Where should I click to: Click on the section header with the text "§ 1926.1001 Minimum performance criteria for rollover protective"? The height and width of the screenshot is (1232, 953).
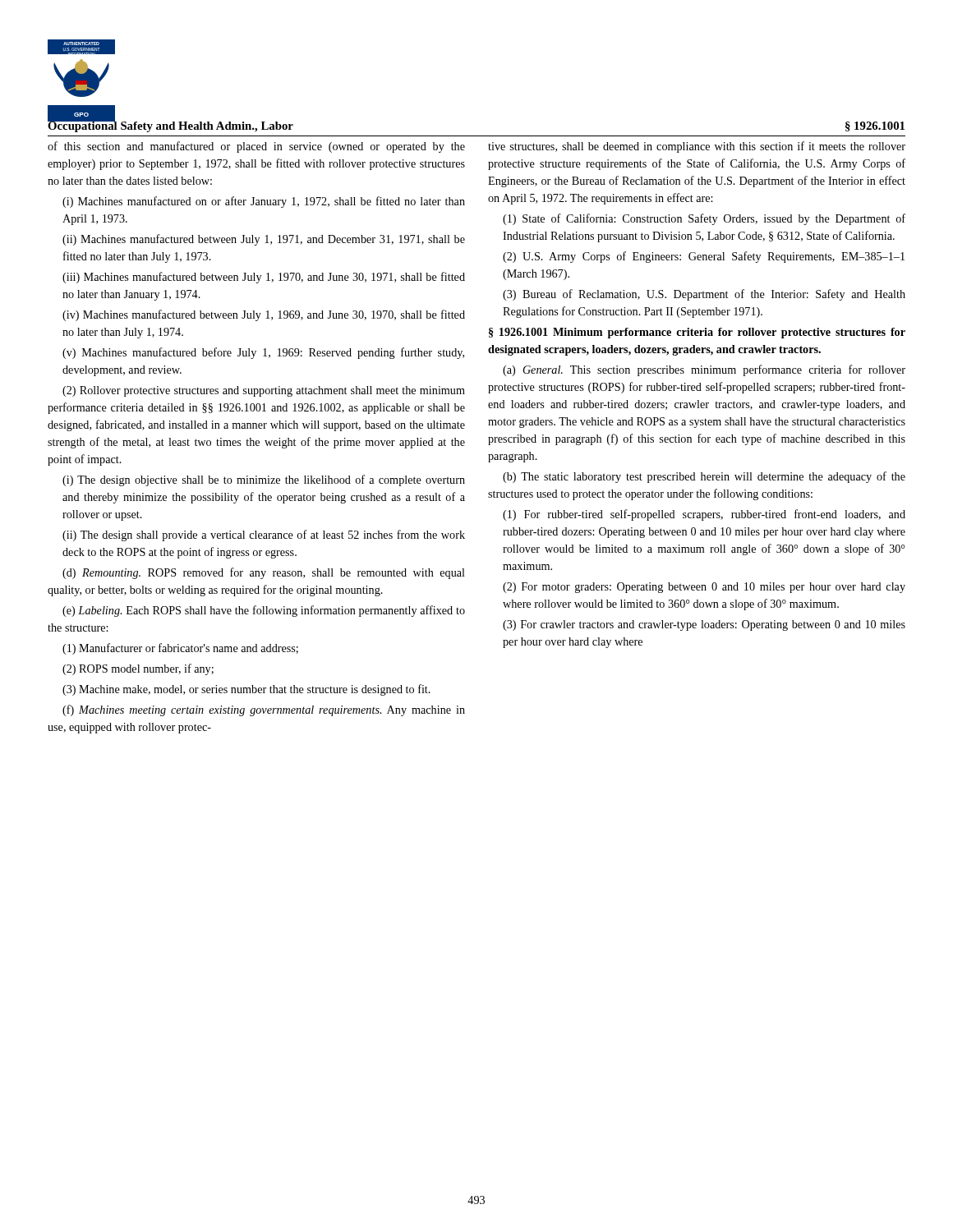[697, 341]
